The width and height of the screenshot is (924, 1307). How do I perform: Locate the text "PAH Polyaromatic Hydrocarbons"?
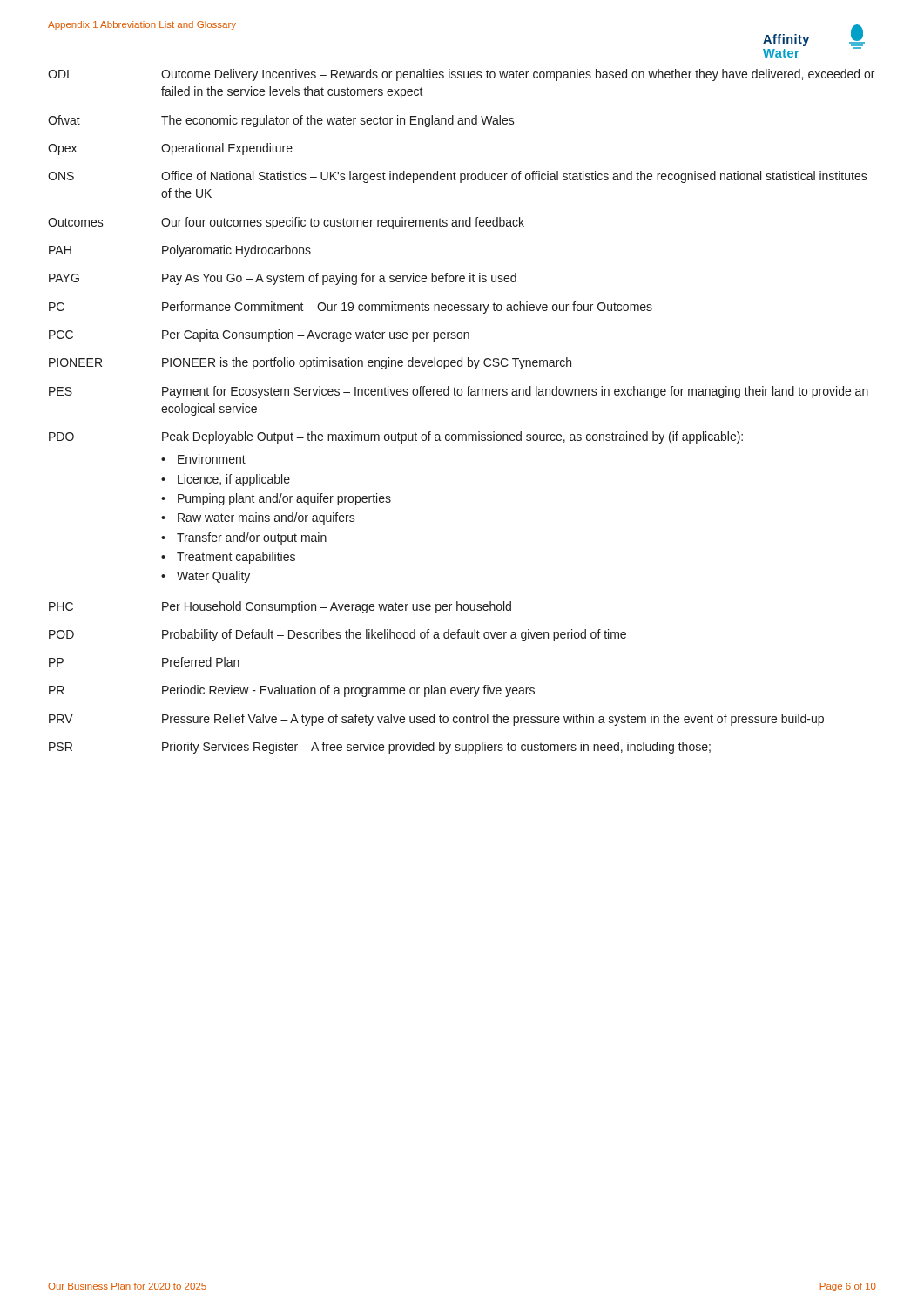pyautogui.click(x=180, y=251)
